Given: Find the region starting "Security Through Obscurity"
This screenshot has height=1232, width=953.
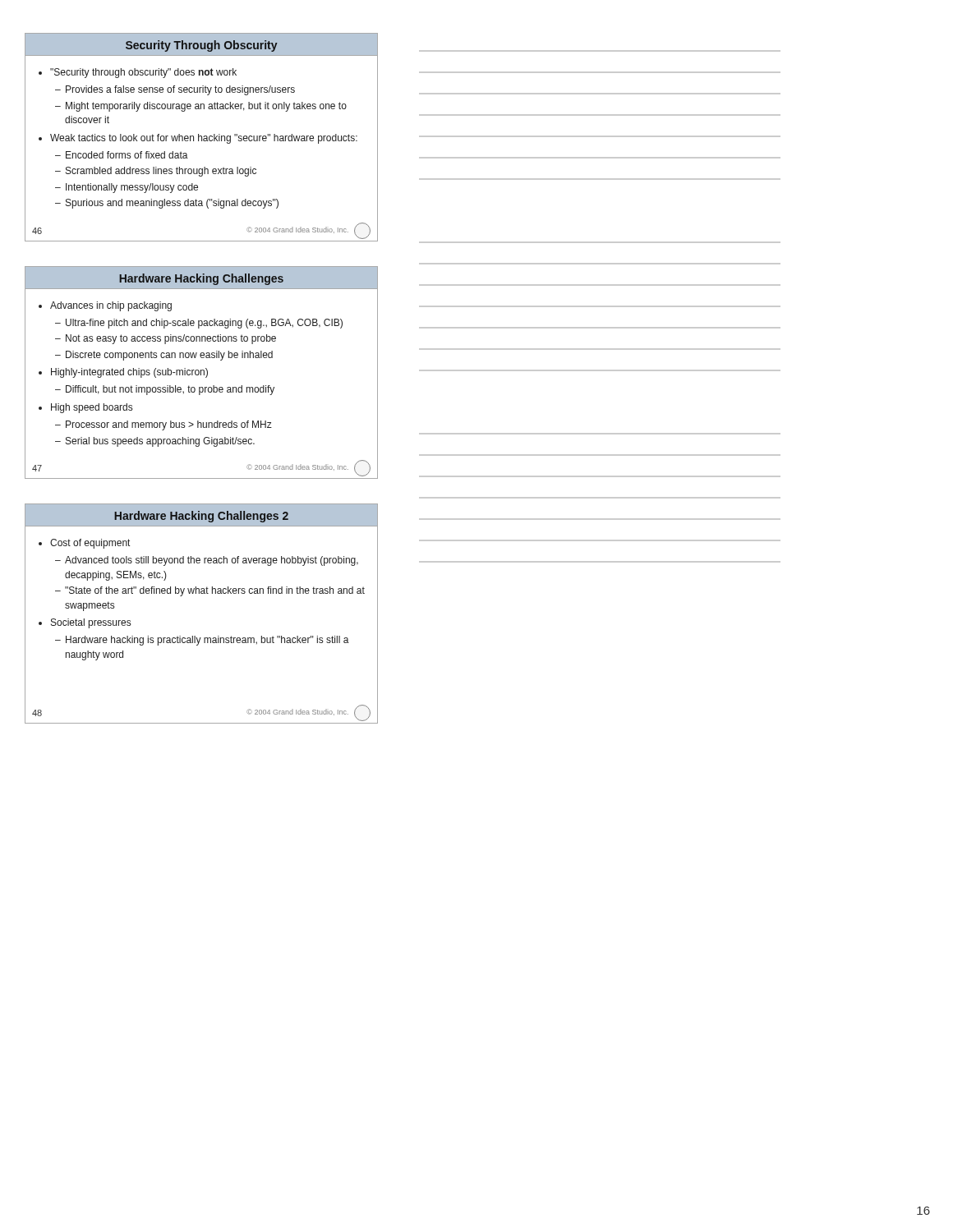Looking at the screenshot, I should click(201, 45).
